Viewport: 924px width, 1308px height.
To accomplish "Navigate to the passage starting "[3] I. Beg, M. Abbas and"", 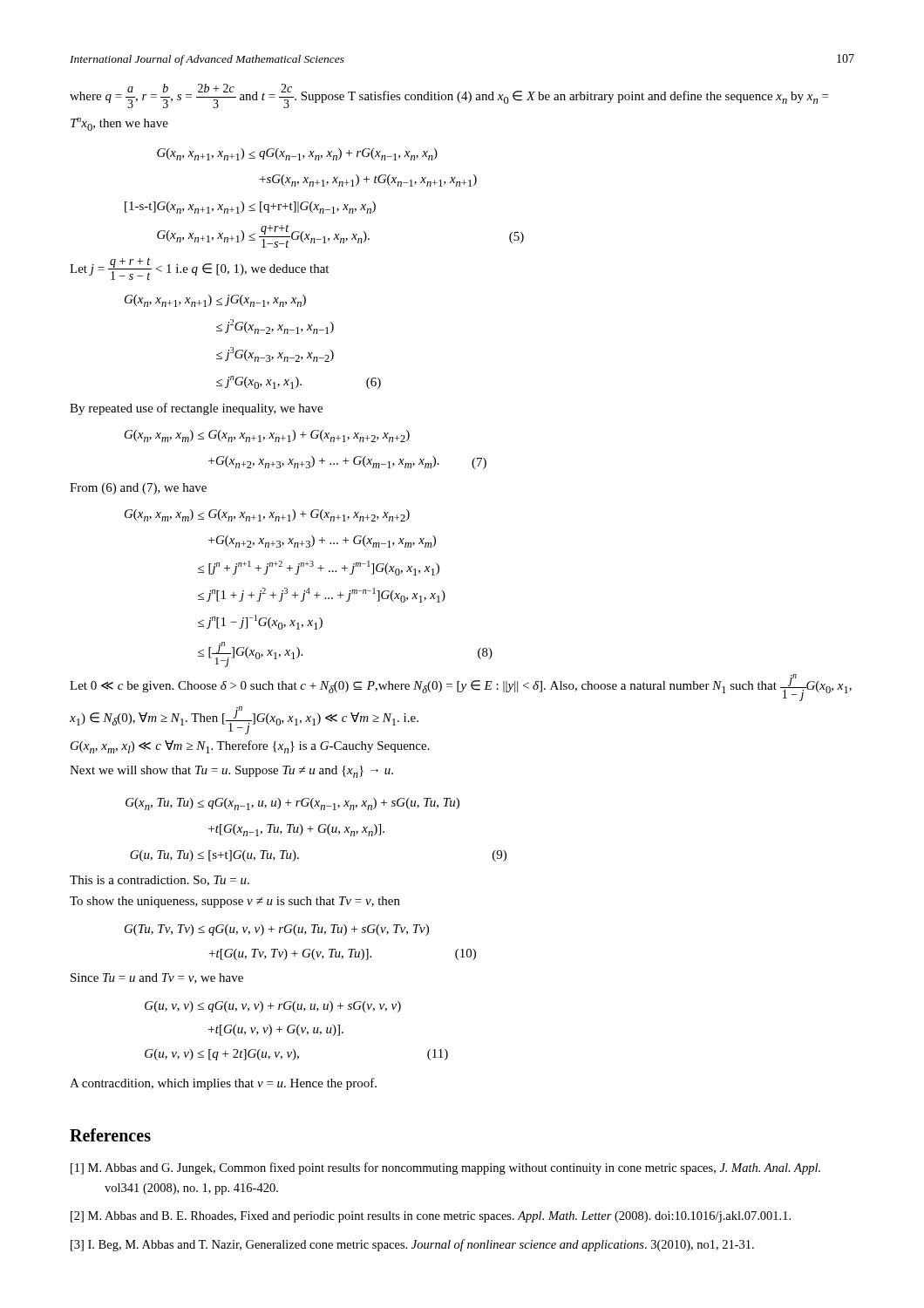I will [x=412, y=1244].
